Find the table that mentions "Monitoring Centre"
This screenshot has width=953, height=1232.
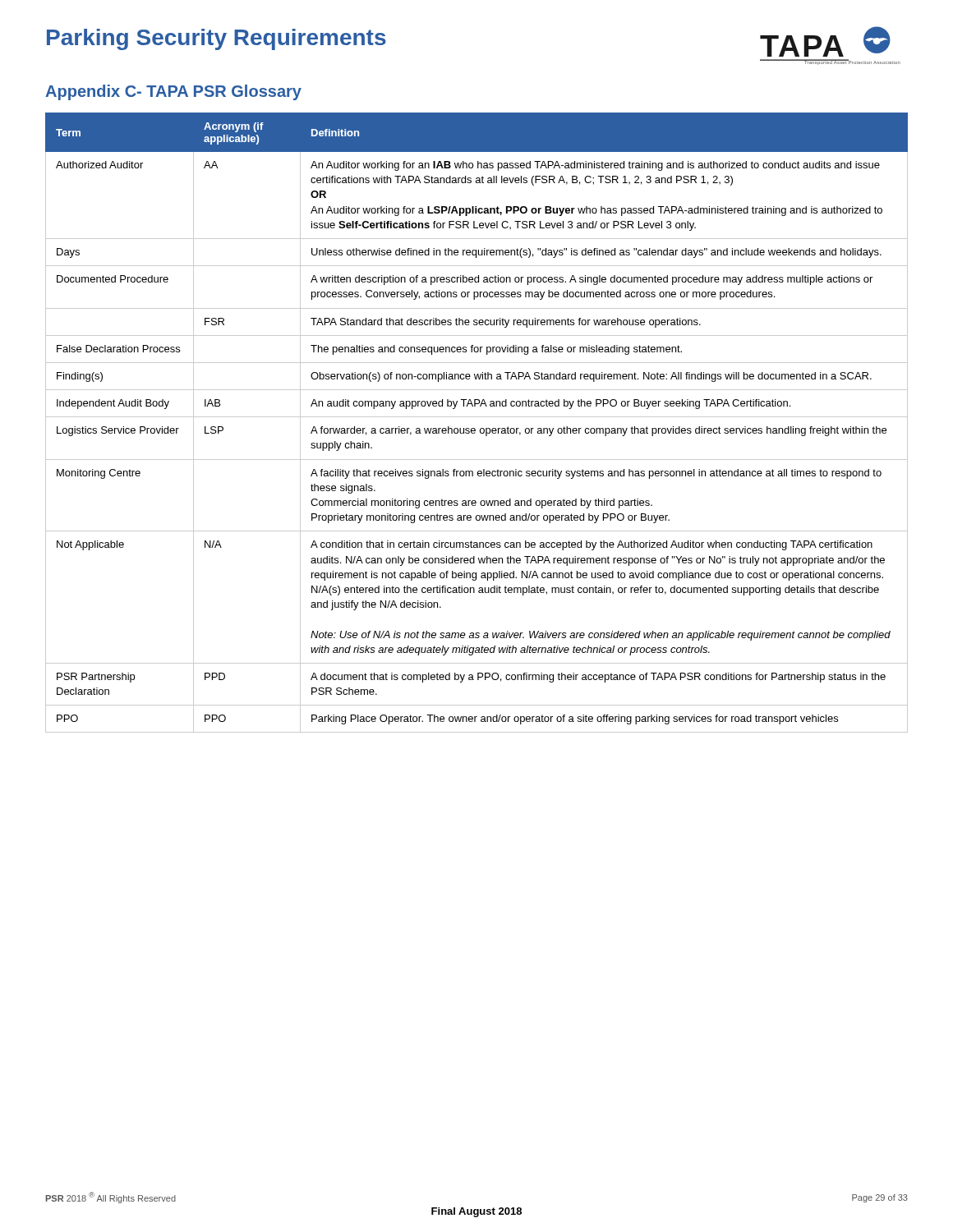[476, 423]
